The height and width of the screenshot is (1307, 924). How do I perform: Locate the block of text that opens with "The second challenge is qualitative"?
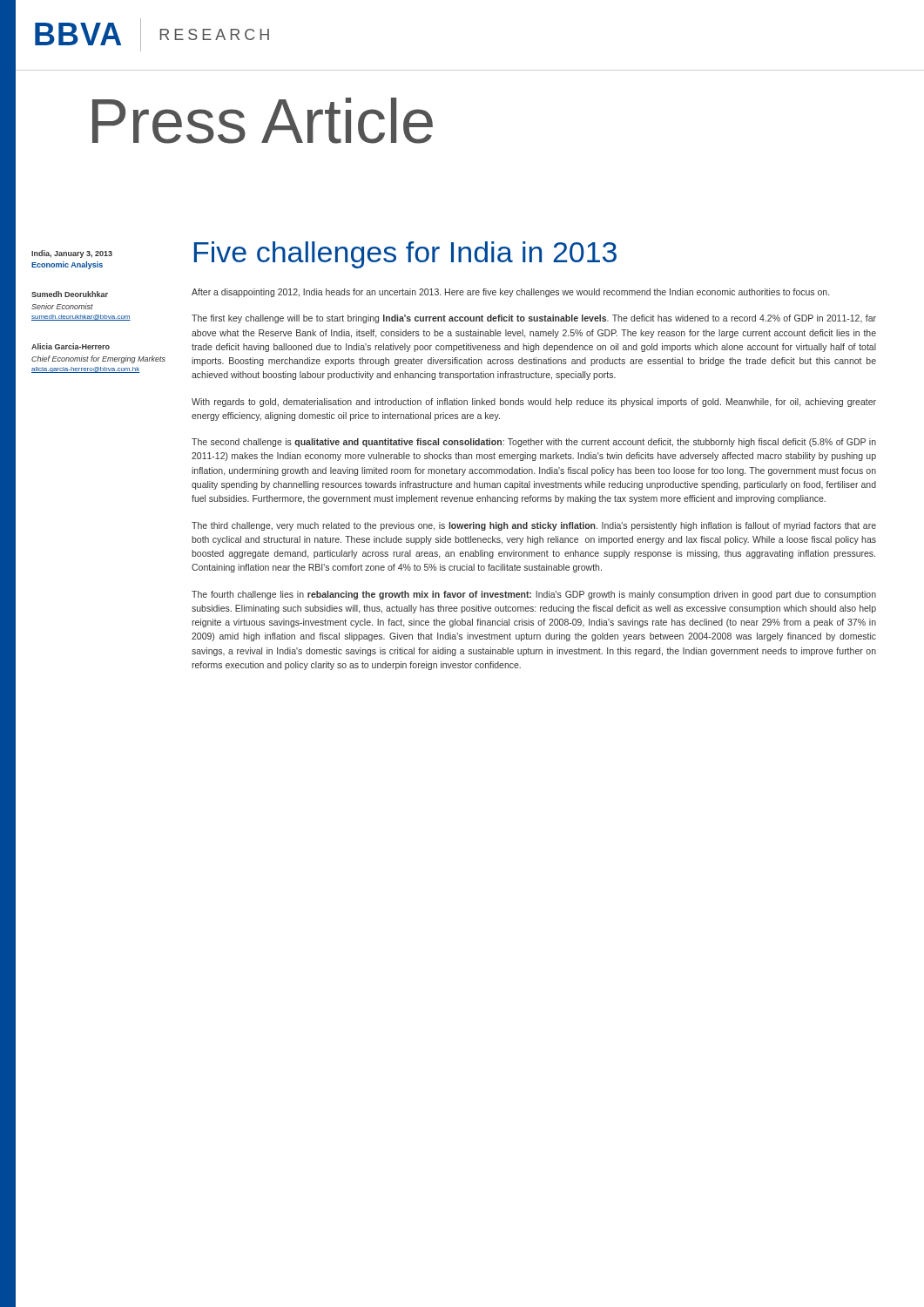[534, 470]
